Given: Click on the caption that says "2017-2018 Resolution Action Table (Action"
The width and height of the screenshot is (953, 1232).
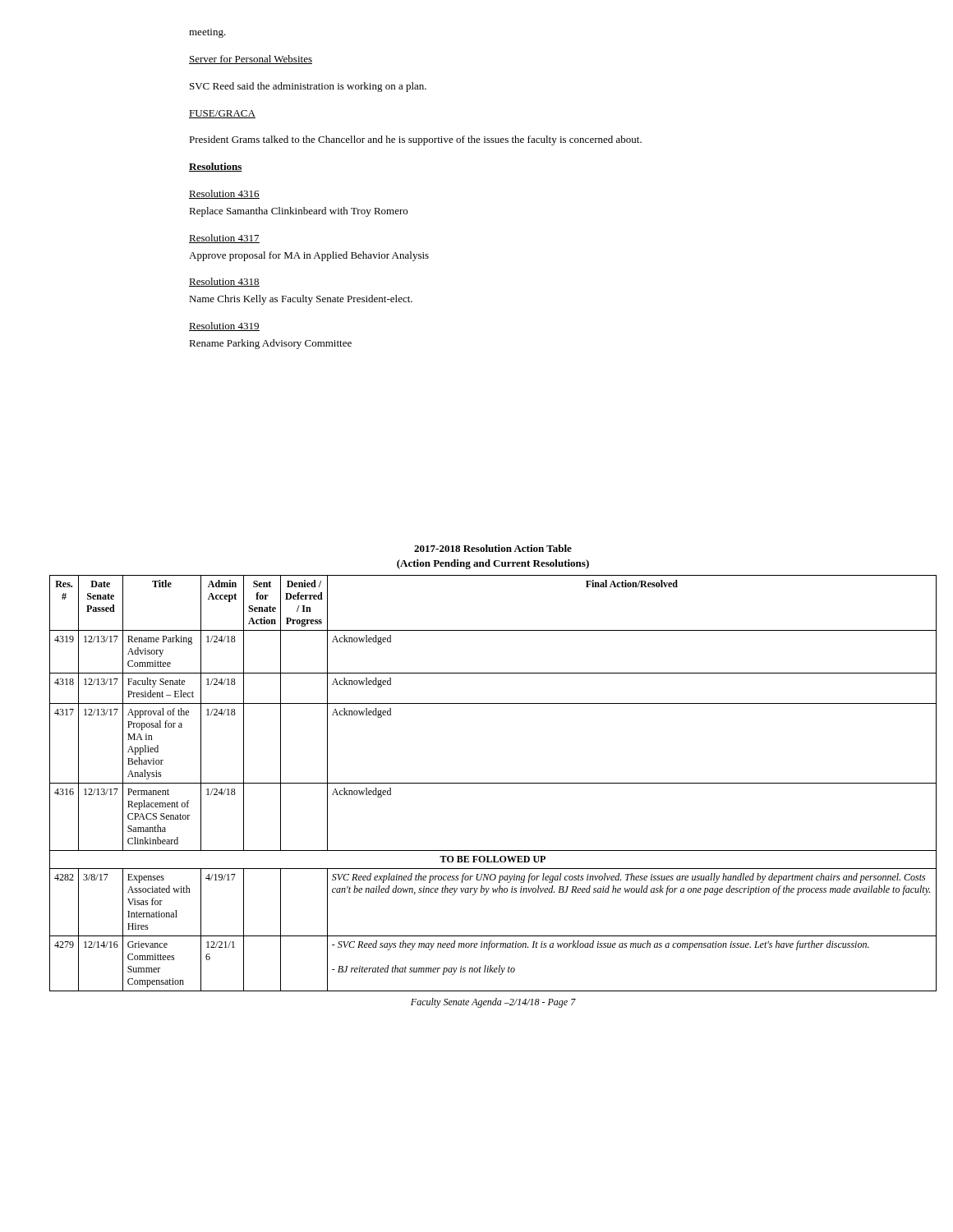Looking at the screenshot, I should pos(493,556).
